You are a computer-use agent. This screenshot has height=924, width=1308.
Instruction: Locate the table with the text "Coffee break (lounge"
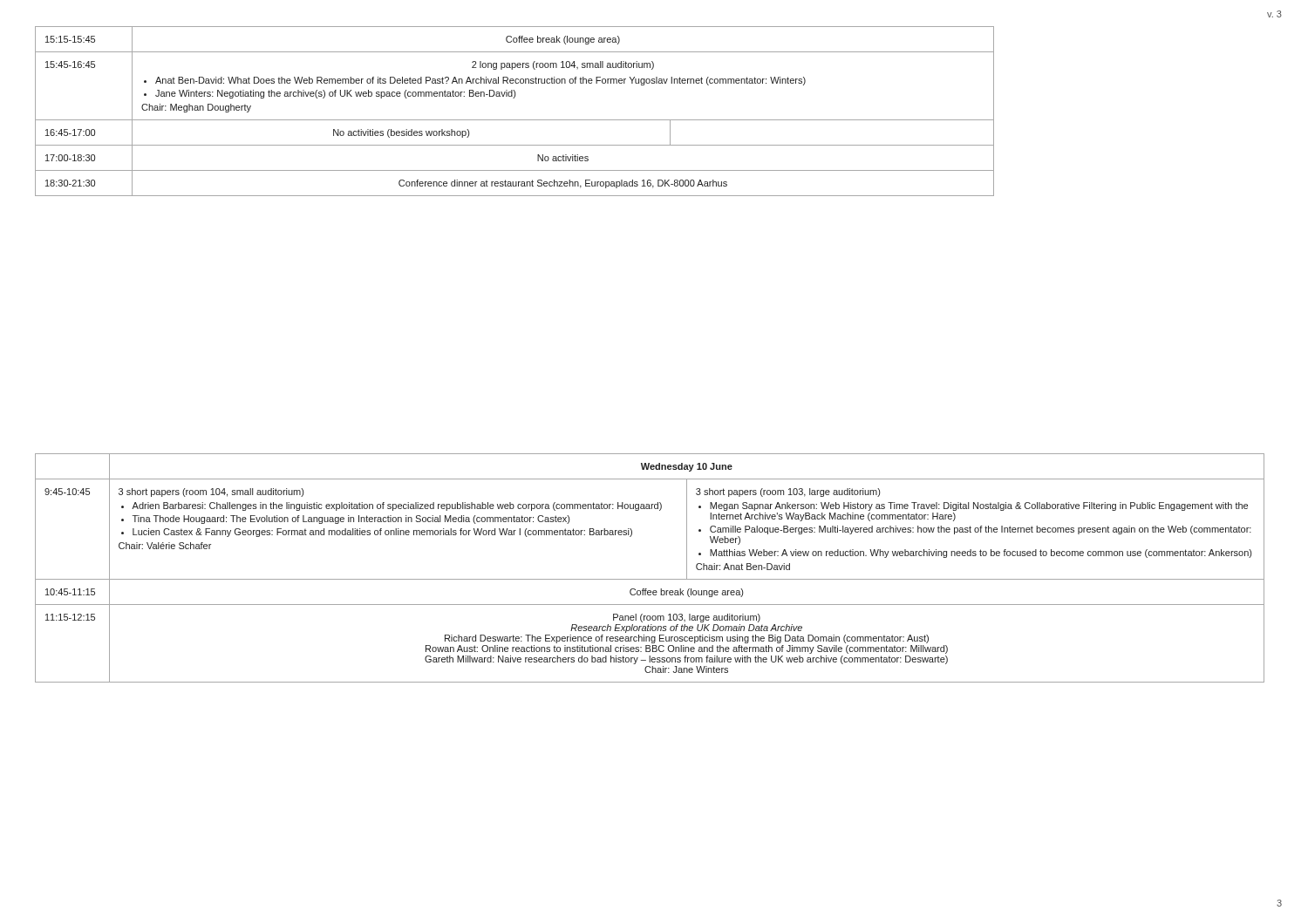pos(515,111)
